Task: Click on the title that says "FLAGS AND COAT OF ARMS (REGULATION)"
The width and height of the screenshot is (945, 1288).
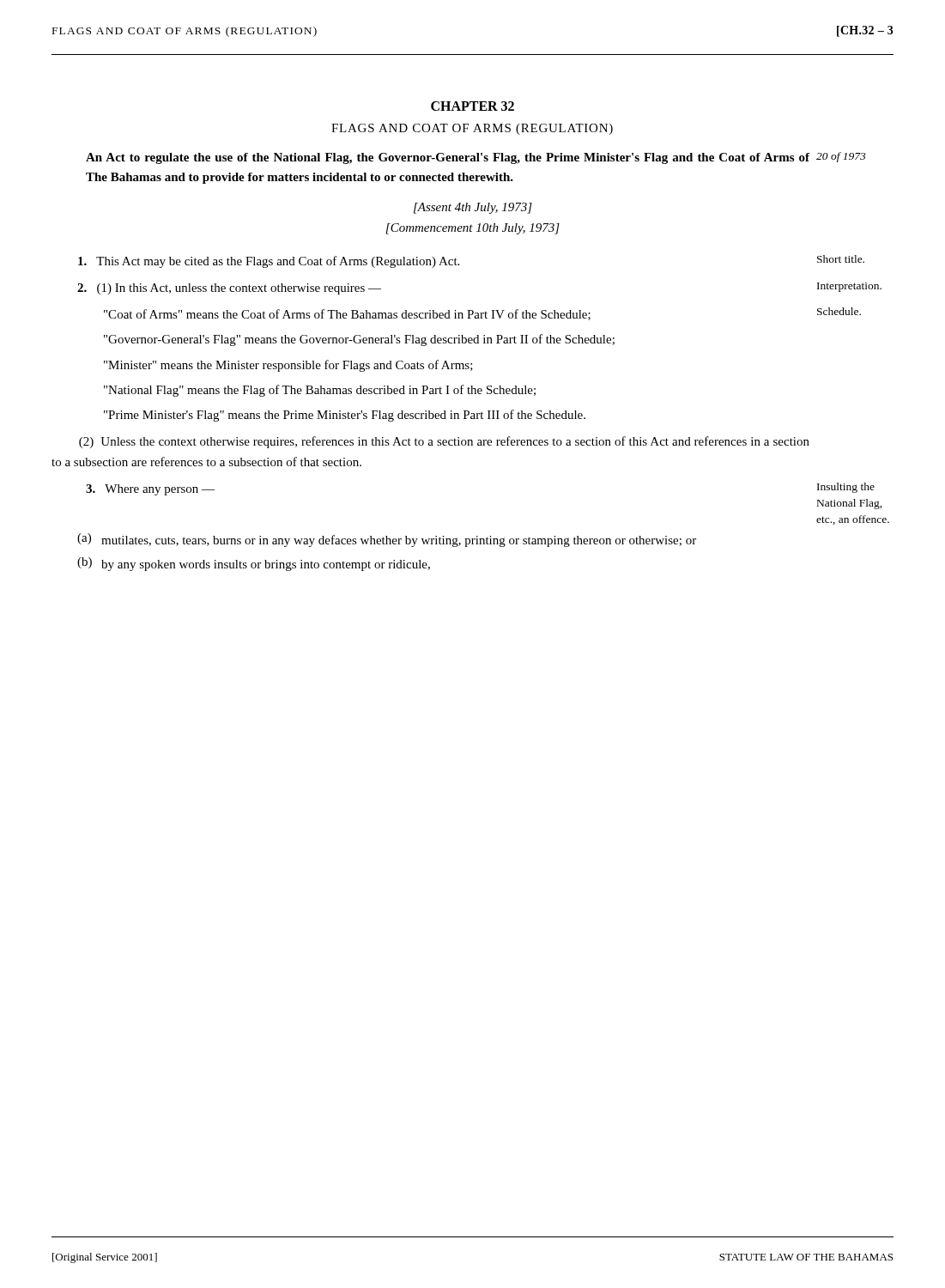Action: coord(472,128)
